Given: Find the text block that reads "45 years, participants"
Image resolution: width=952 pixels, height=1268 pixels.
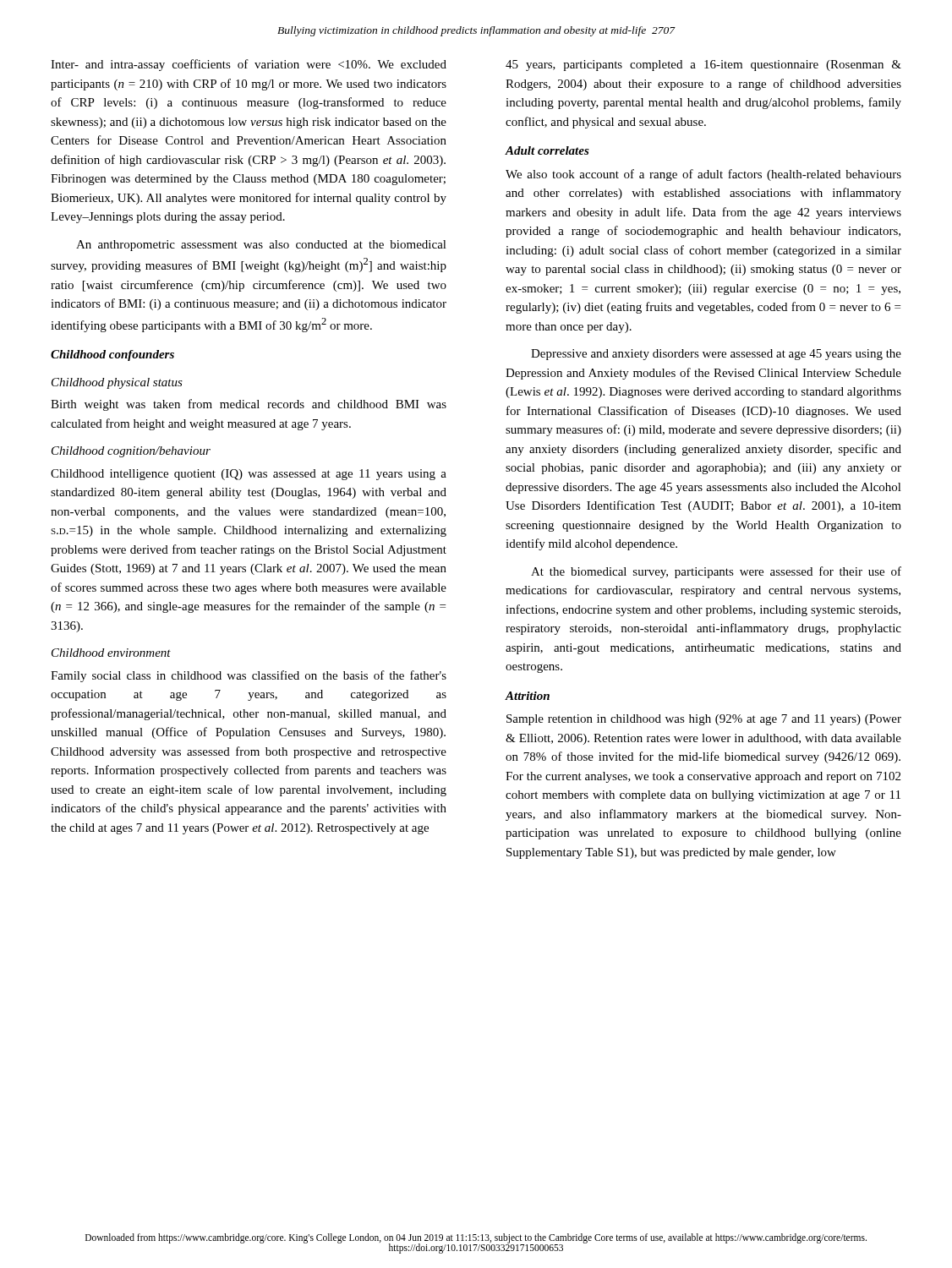Looking at the screenshot, I should coord(703,93).
